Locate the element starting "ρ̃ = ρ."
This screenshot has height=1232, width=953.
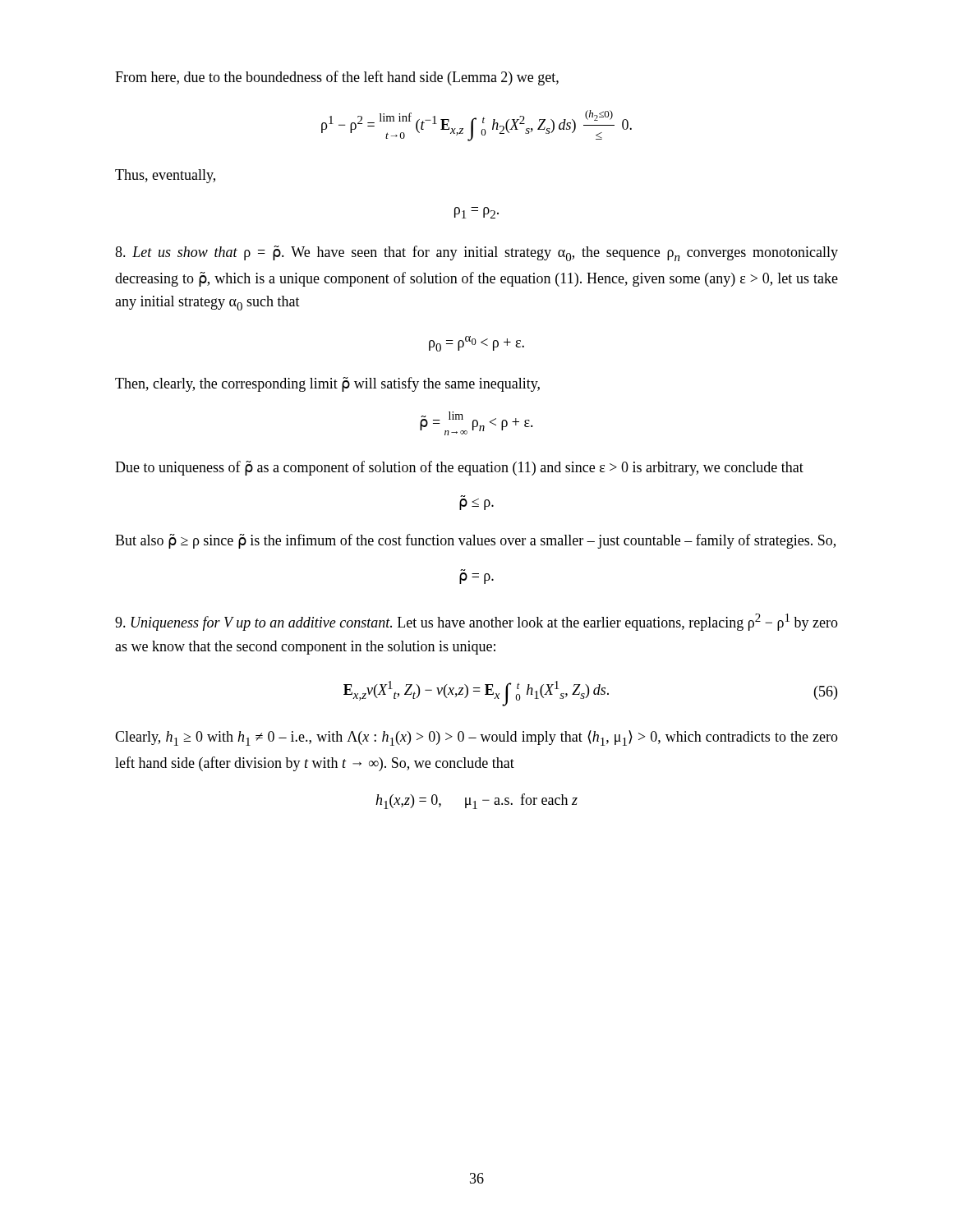click(476, 576)
